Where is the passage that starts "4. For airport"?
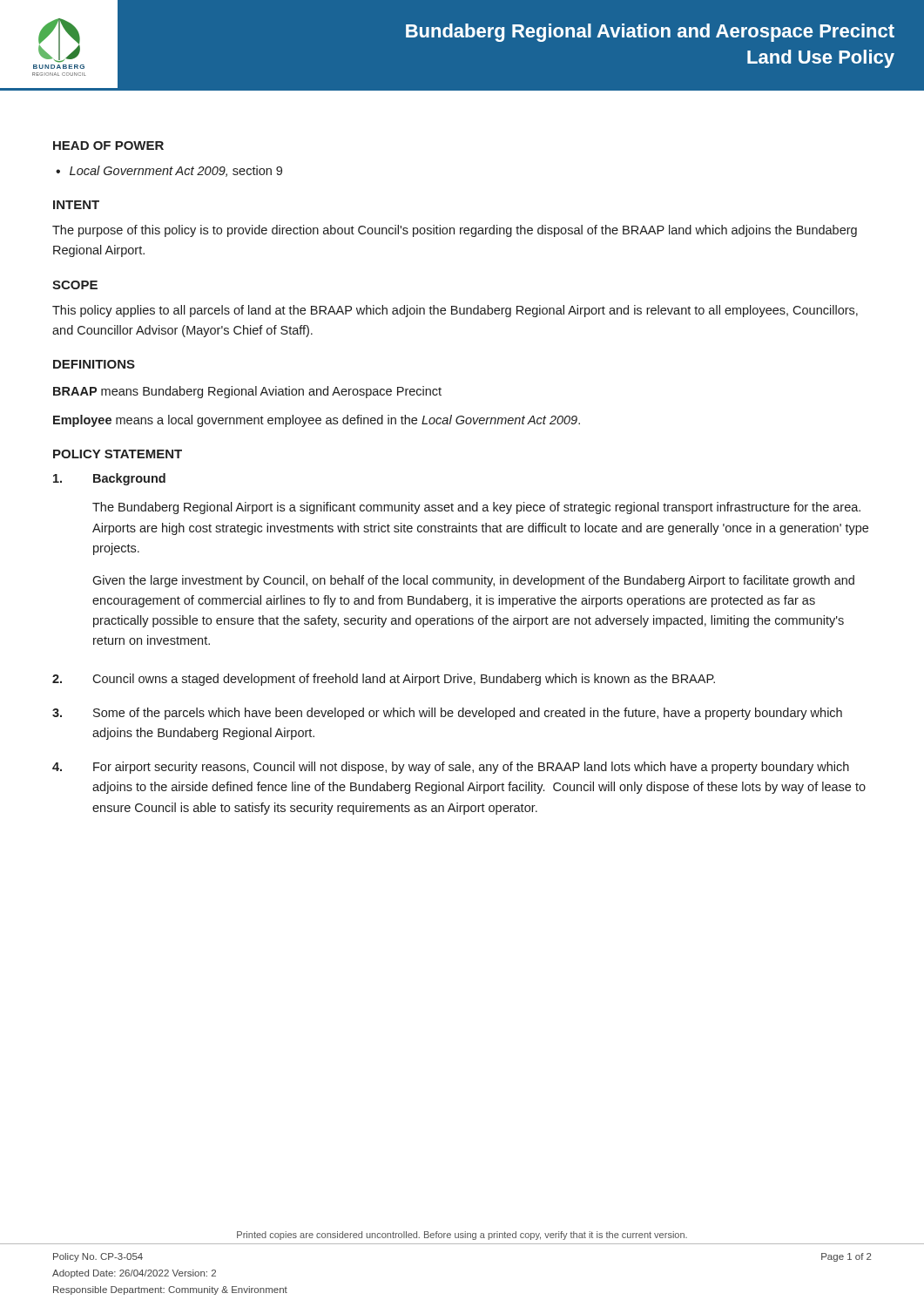 [x=462, y=788]
